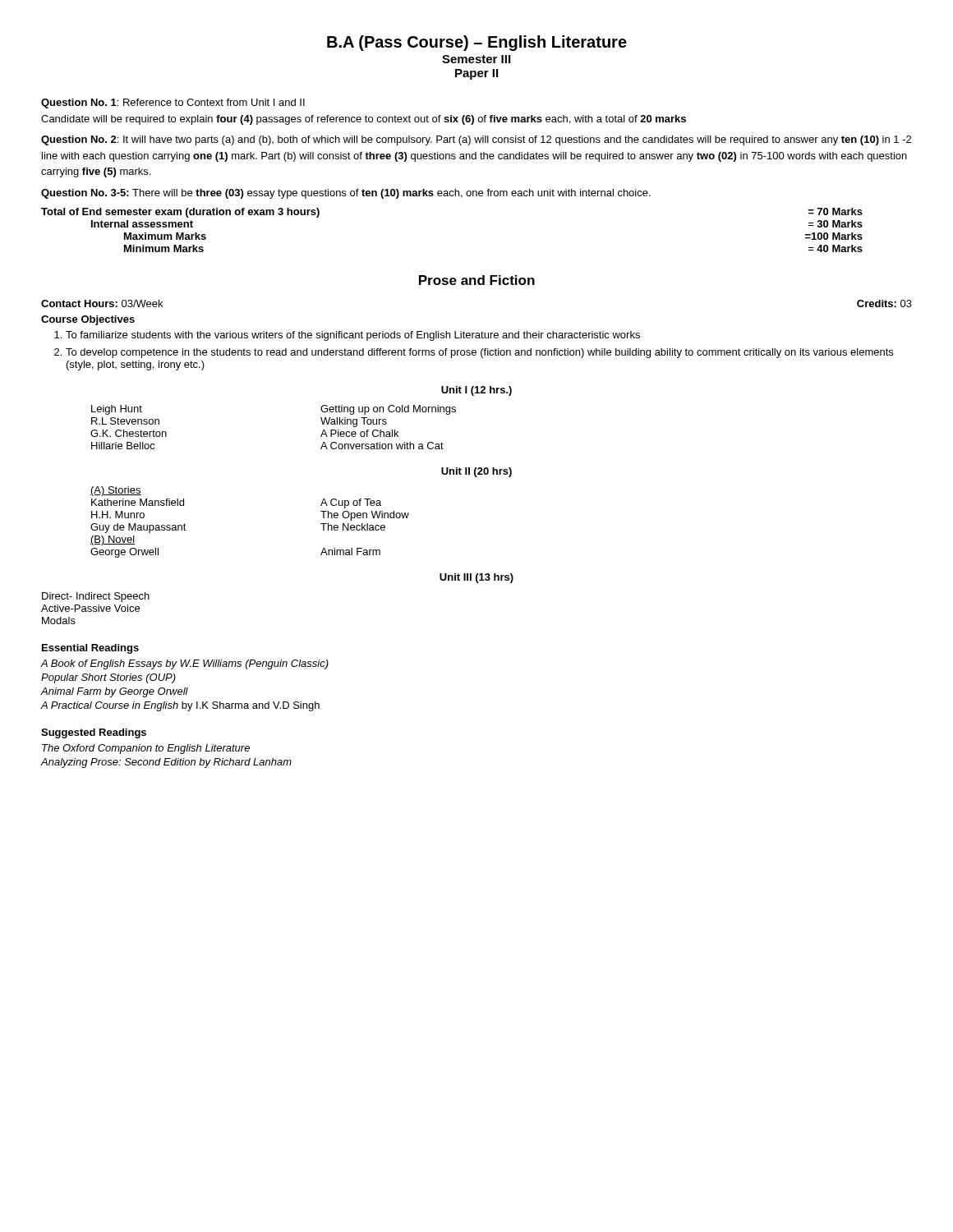Find the passage starting "Contact Hours: 03/Week"
This screenshot has height=1232, width=953.
(x=102, y=303)
